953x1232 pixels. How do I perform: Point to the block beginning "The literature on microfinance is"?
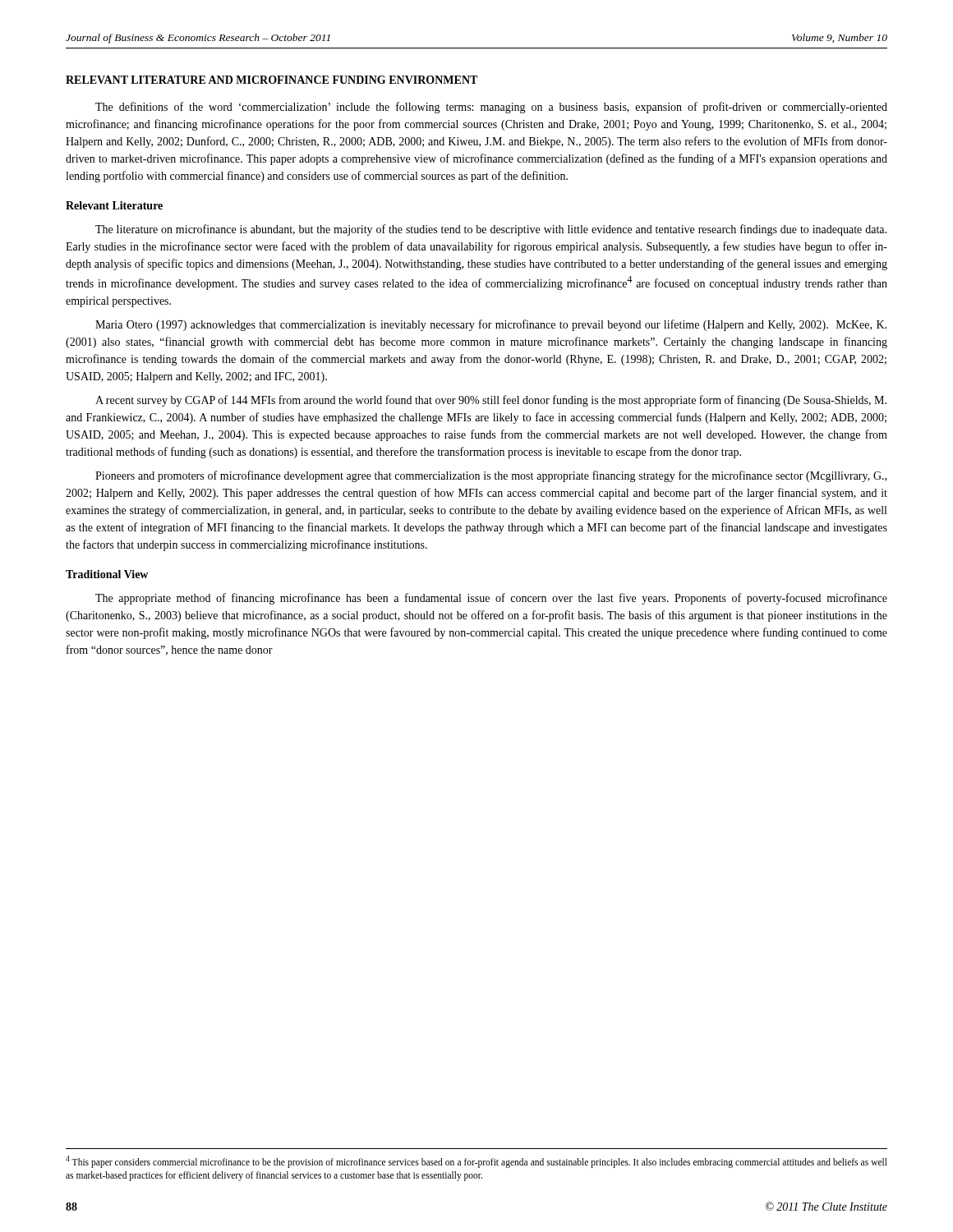(476, 265)
